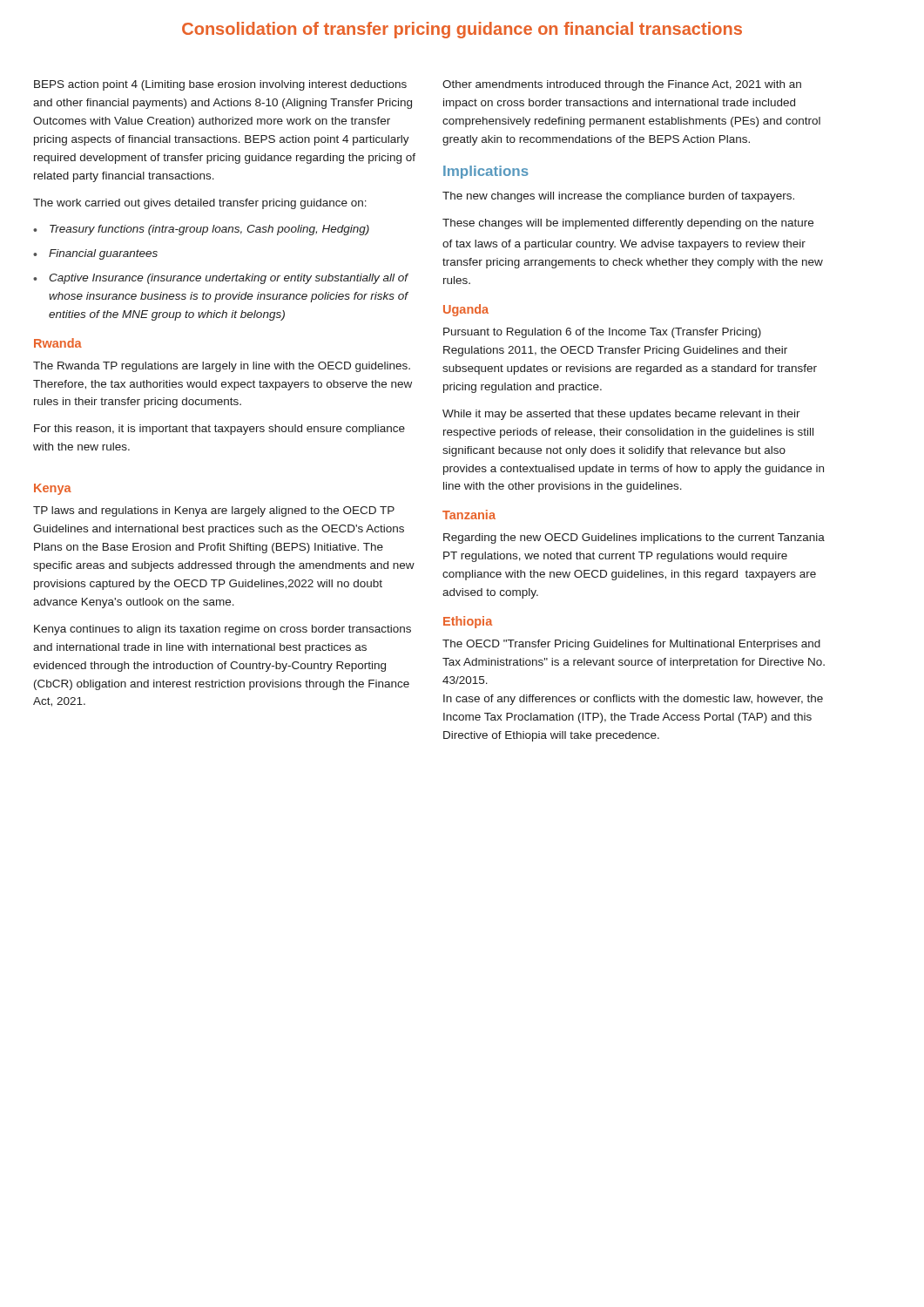Find the text block containing "TP laws and regulations in Kenya are largely"
Screen dimensions: 1307x924
[x=224, y=556]
